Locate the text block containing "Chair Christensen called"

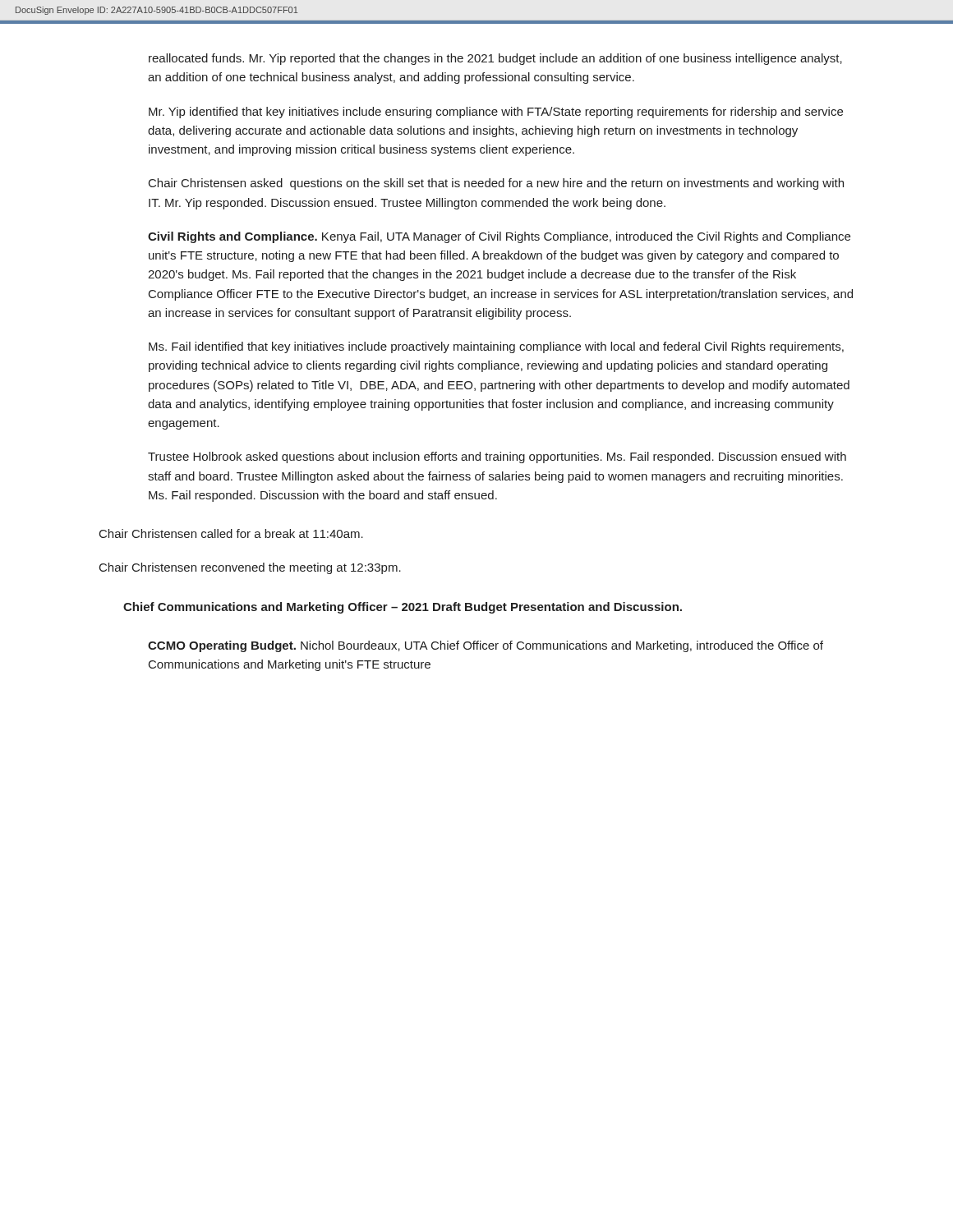[x=231, y=533]
